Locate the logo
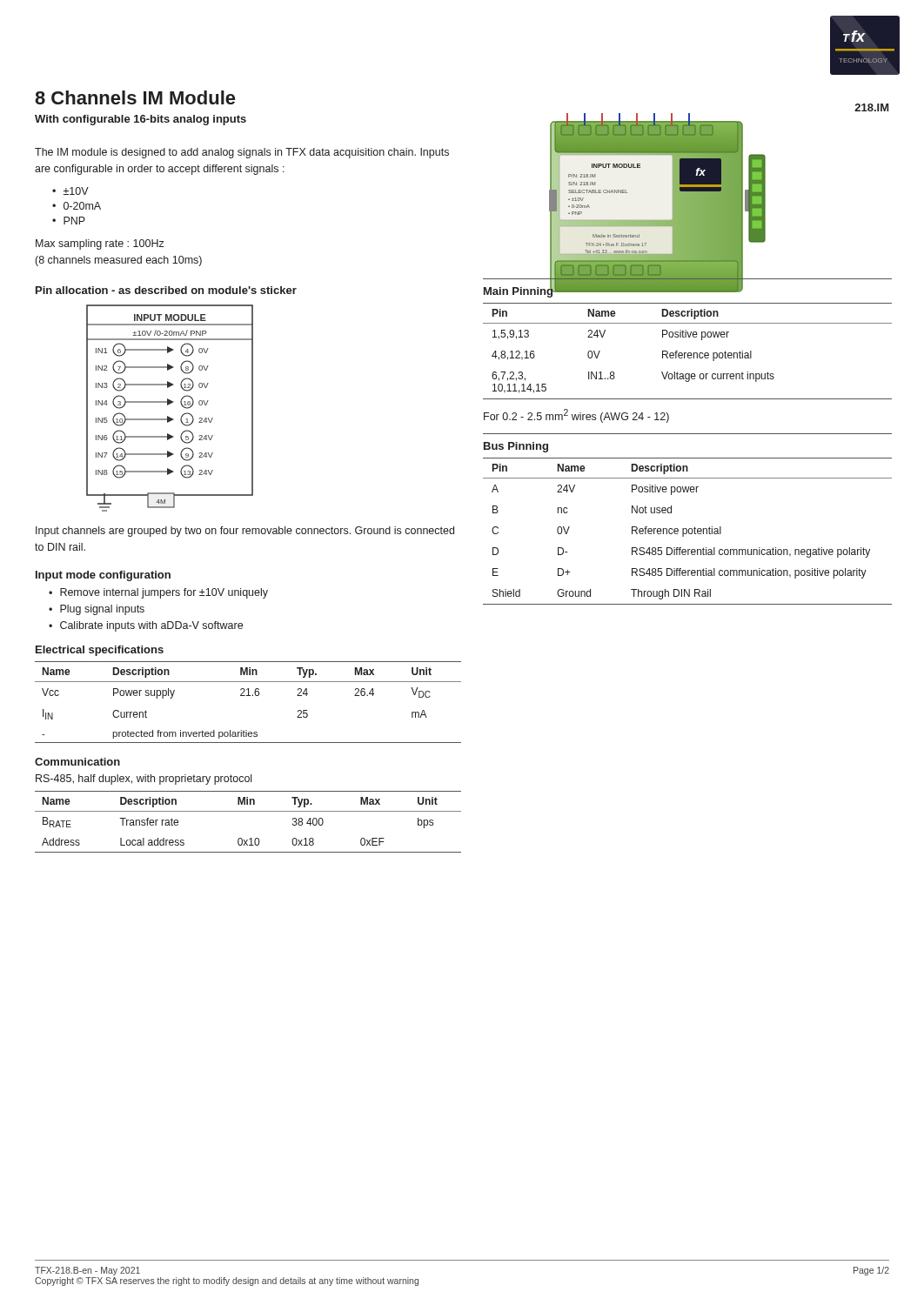924x1305 pixels. (x=865, y=47)
